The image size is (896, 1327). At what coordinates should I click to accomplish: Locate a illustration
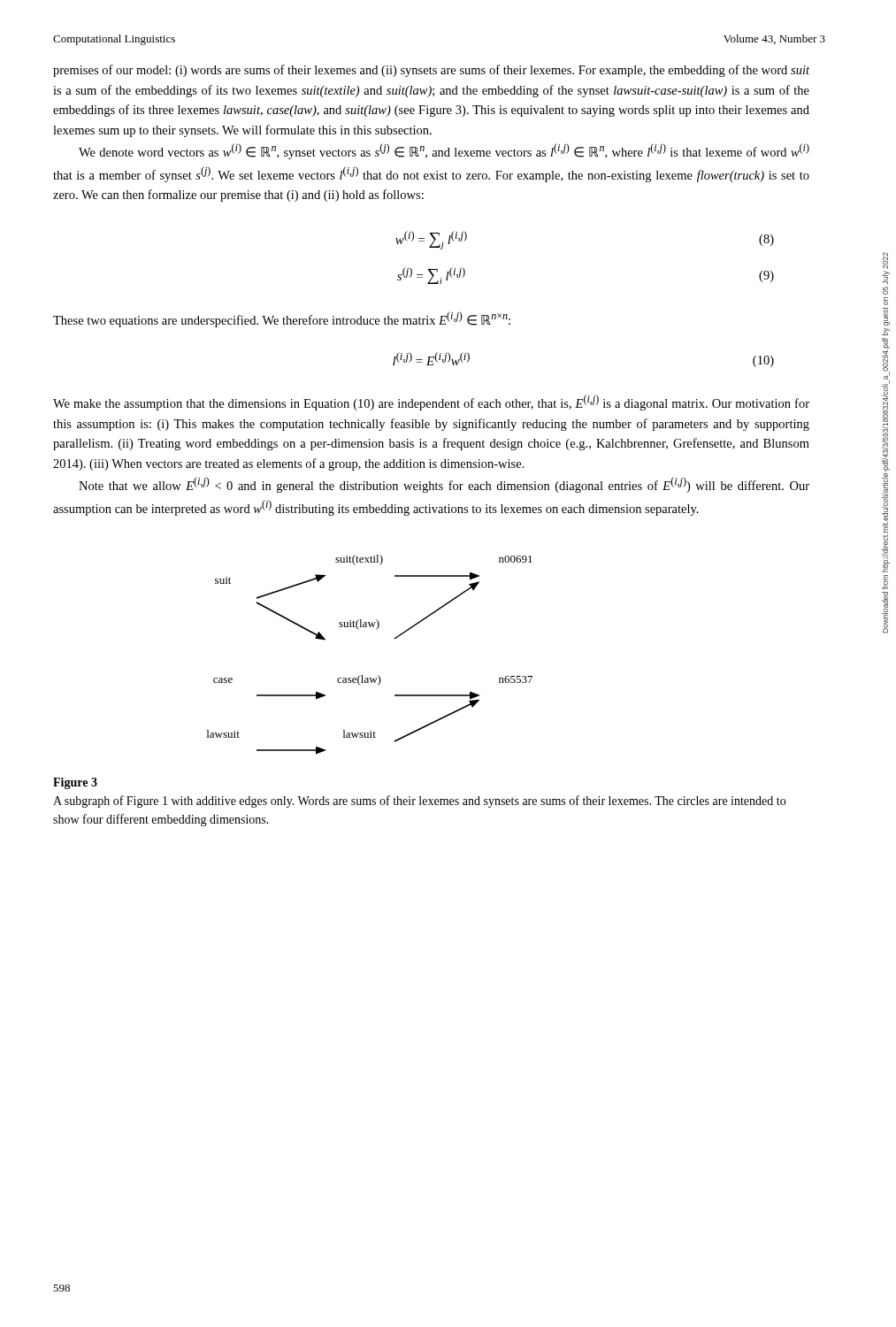pyautogui.click(x=431, y=654)
